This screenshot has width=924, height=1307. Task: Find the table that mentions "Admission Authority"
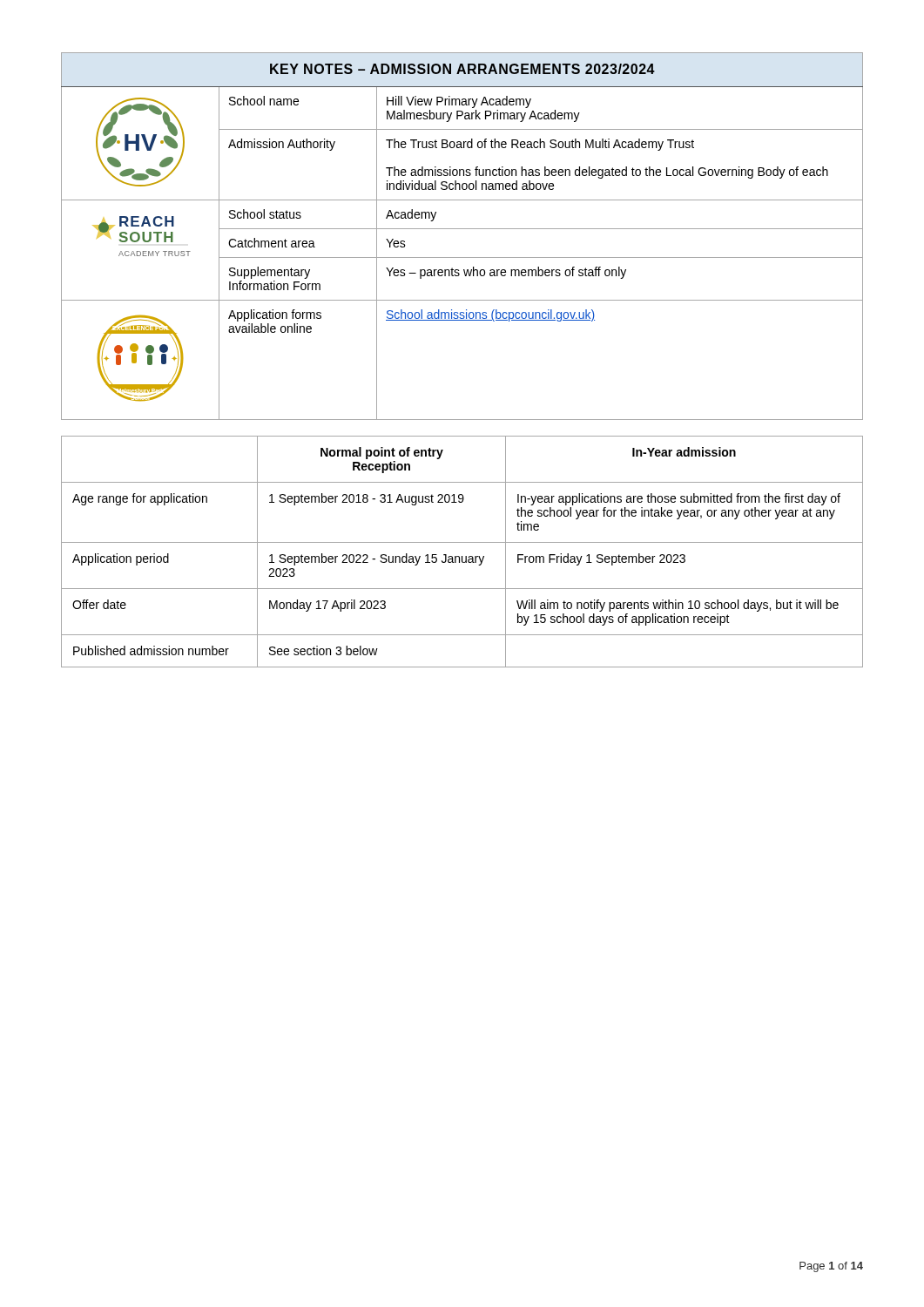click(x=462, y=236)
